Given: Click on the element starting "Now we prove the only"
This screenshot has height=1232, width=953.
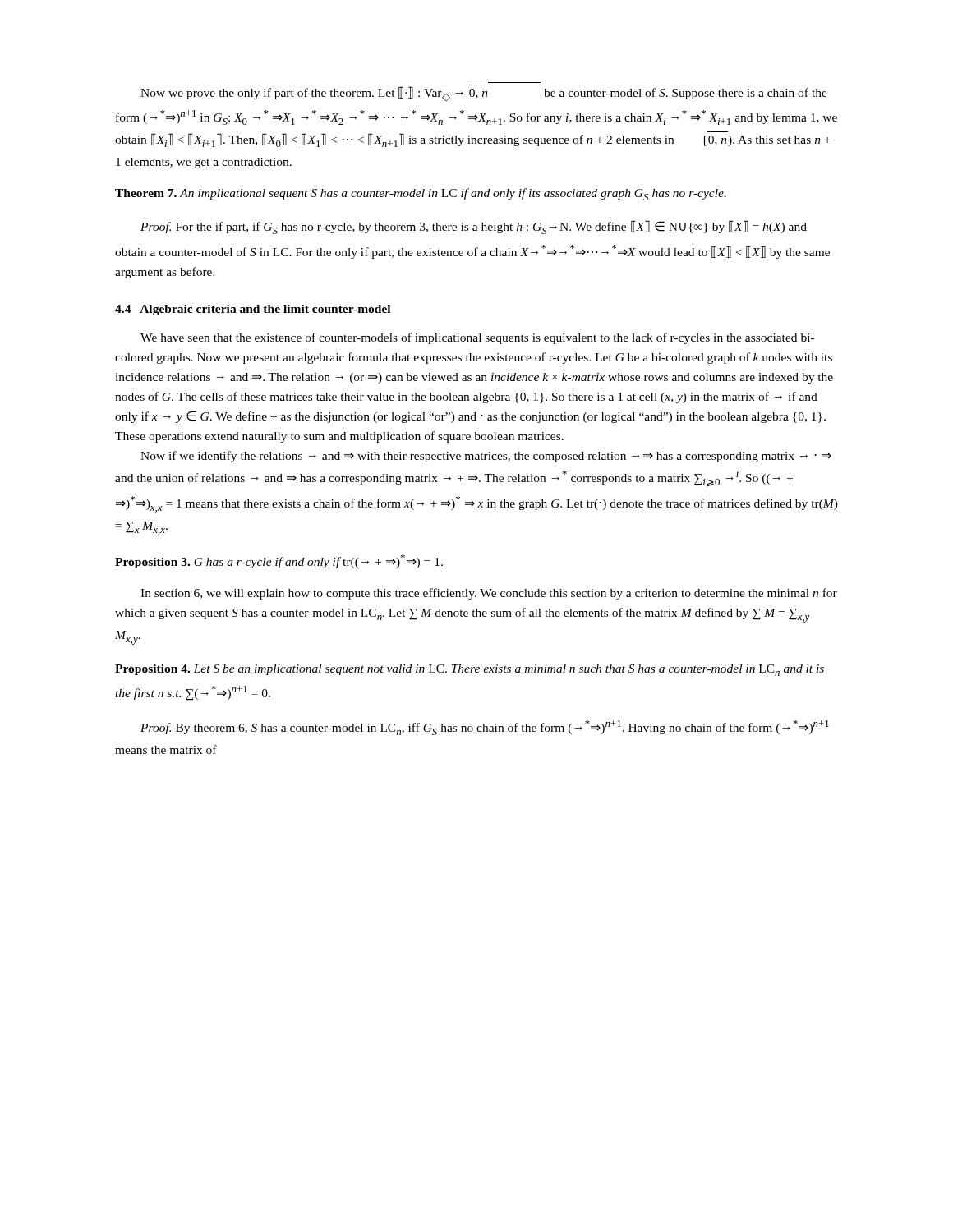Looking at the screenshot, I should [476, 125].
